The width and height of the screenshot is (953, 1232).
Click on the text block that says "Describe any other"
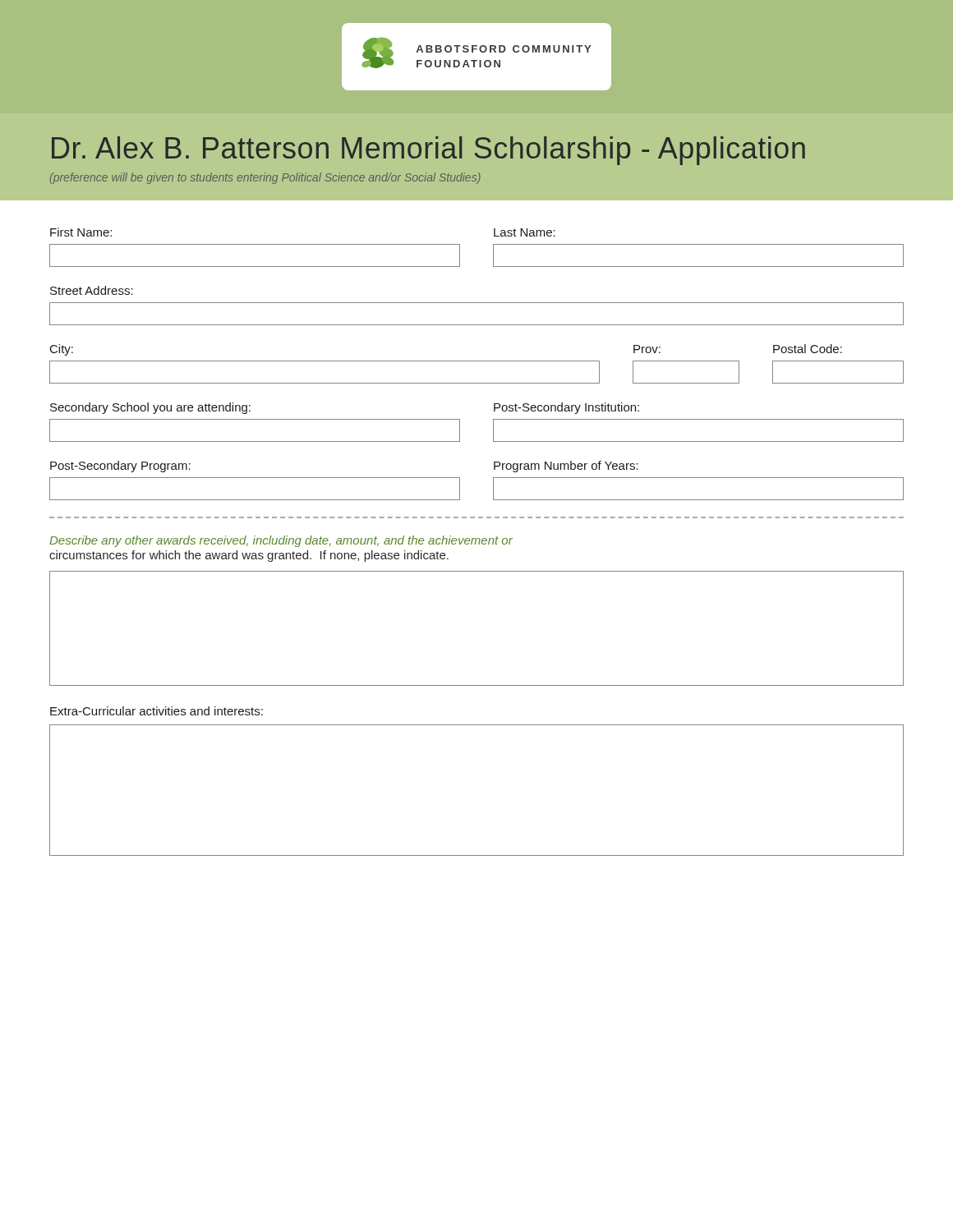281,547
